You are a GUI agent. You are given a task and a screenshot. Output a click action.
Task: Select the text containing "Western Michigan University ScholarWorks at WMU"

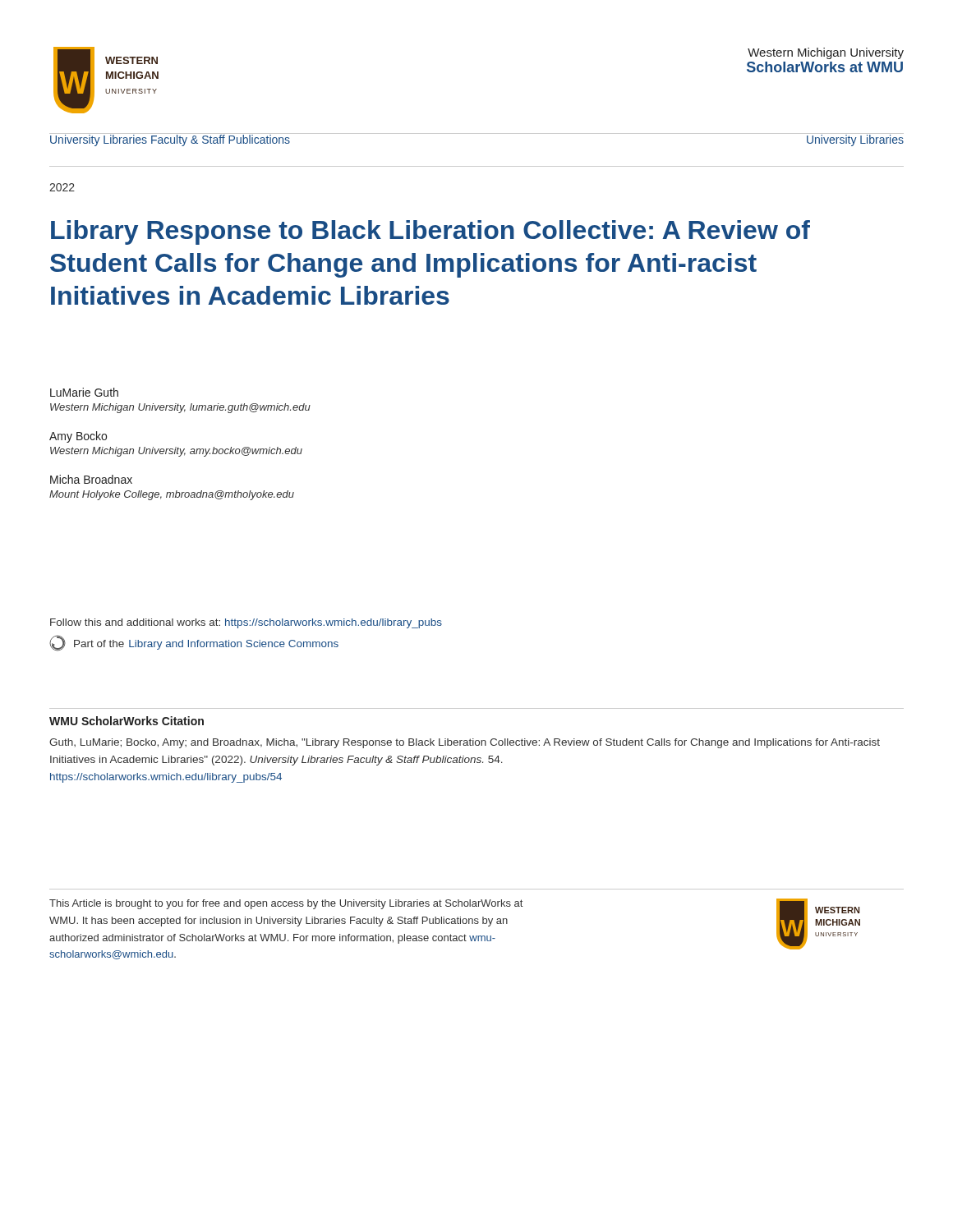coord(825,61)
